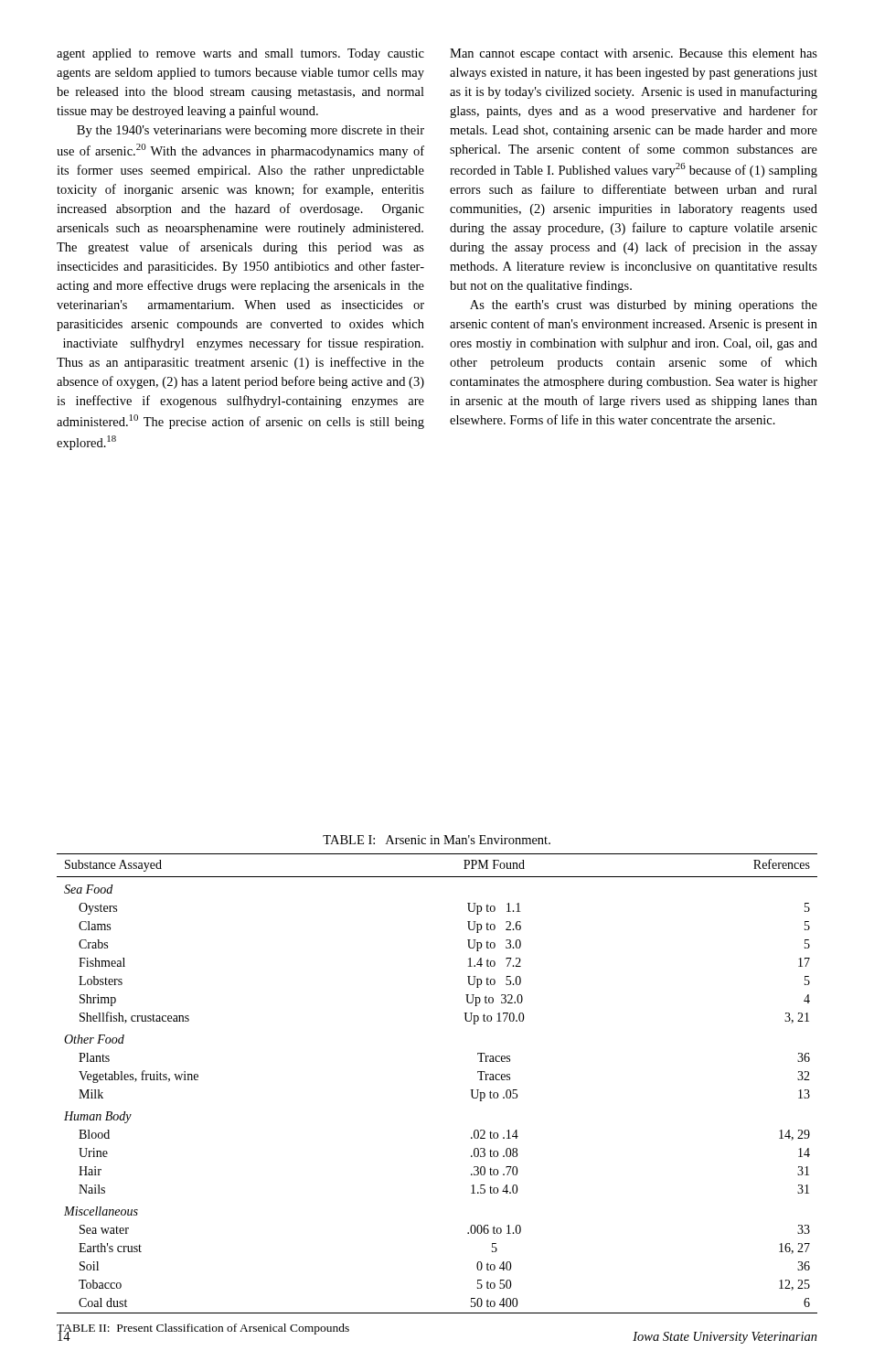Locate the region starting "TABLE II: Present Classification"
Viewport: 874px width, 1372px height.
(x=203, y=1328)
